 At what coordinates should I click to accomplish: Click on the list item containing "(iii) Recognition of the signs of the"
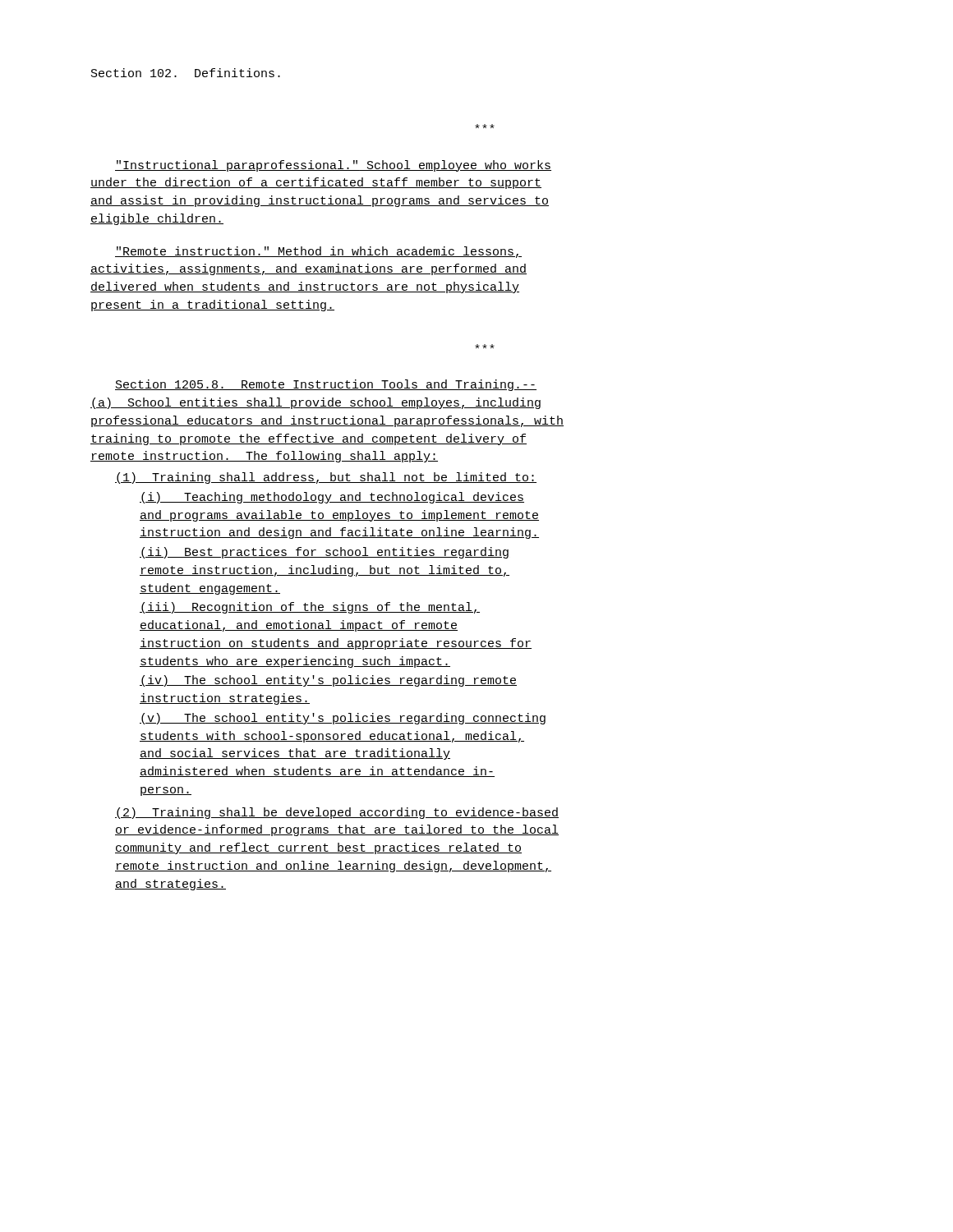click(509, 635)
